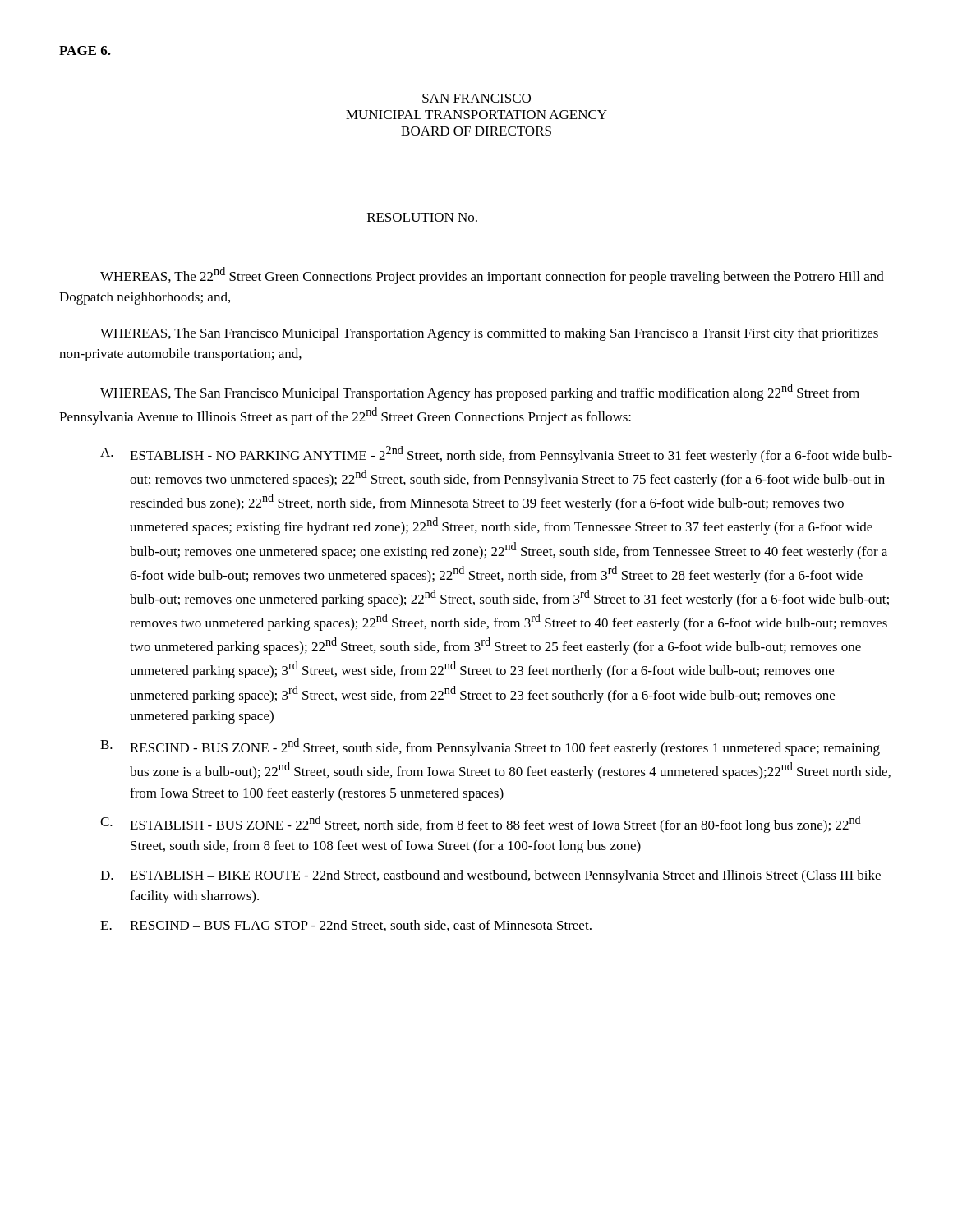Click on the section header with the text "RESOLUTION No. _______________"
This screenshot has height=1232, width=953.
(x=476, y=217)
